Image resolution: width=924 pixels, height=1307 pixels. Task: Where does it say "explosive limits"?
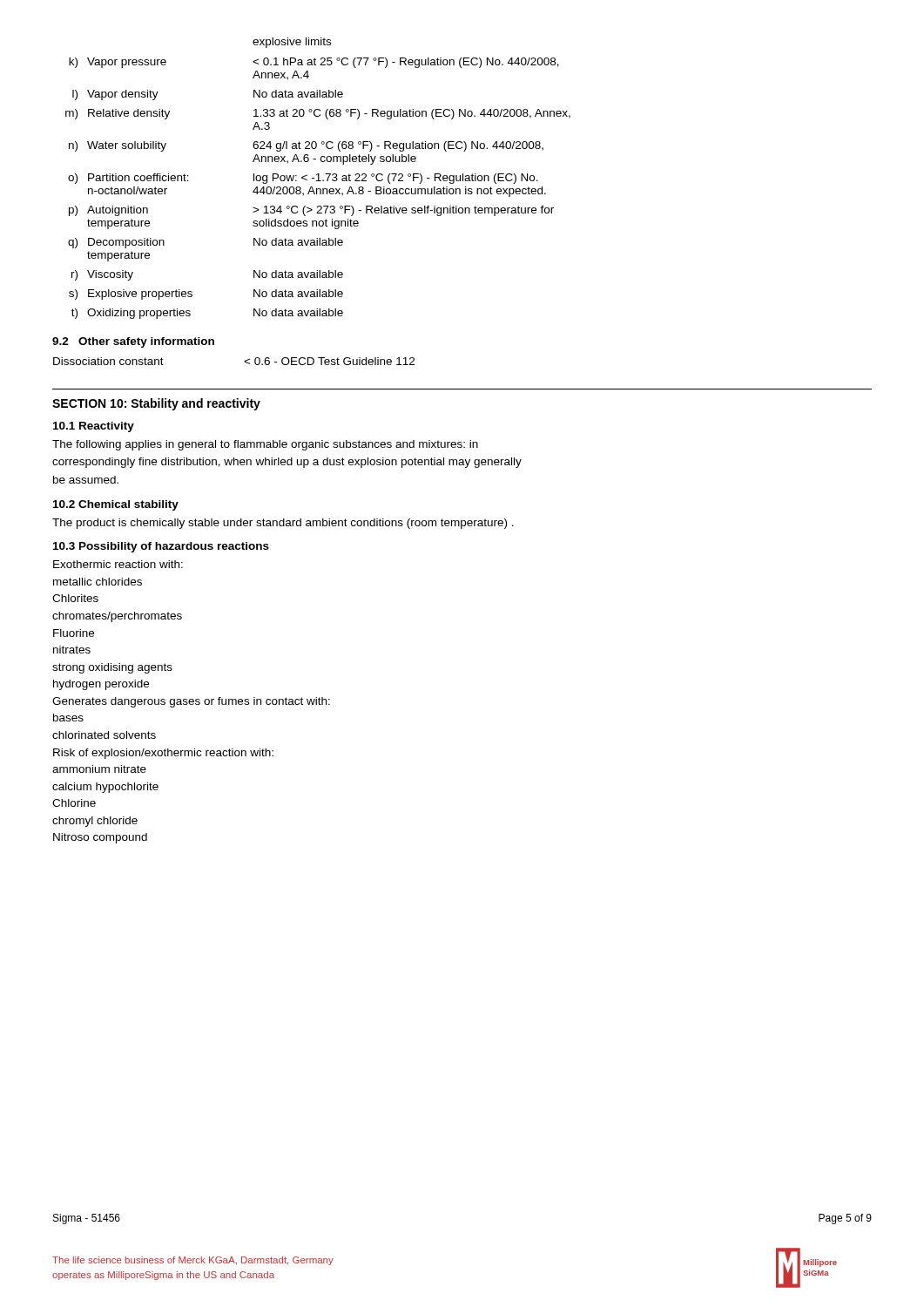[292, 41]
